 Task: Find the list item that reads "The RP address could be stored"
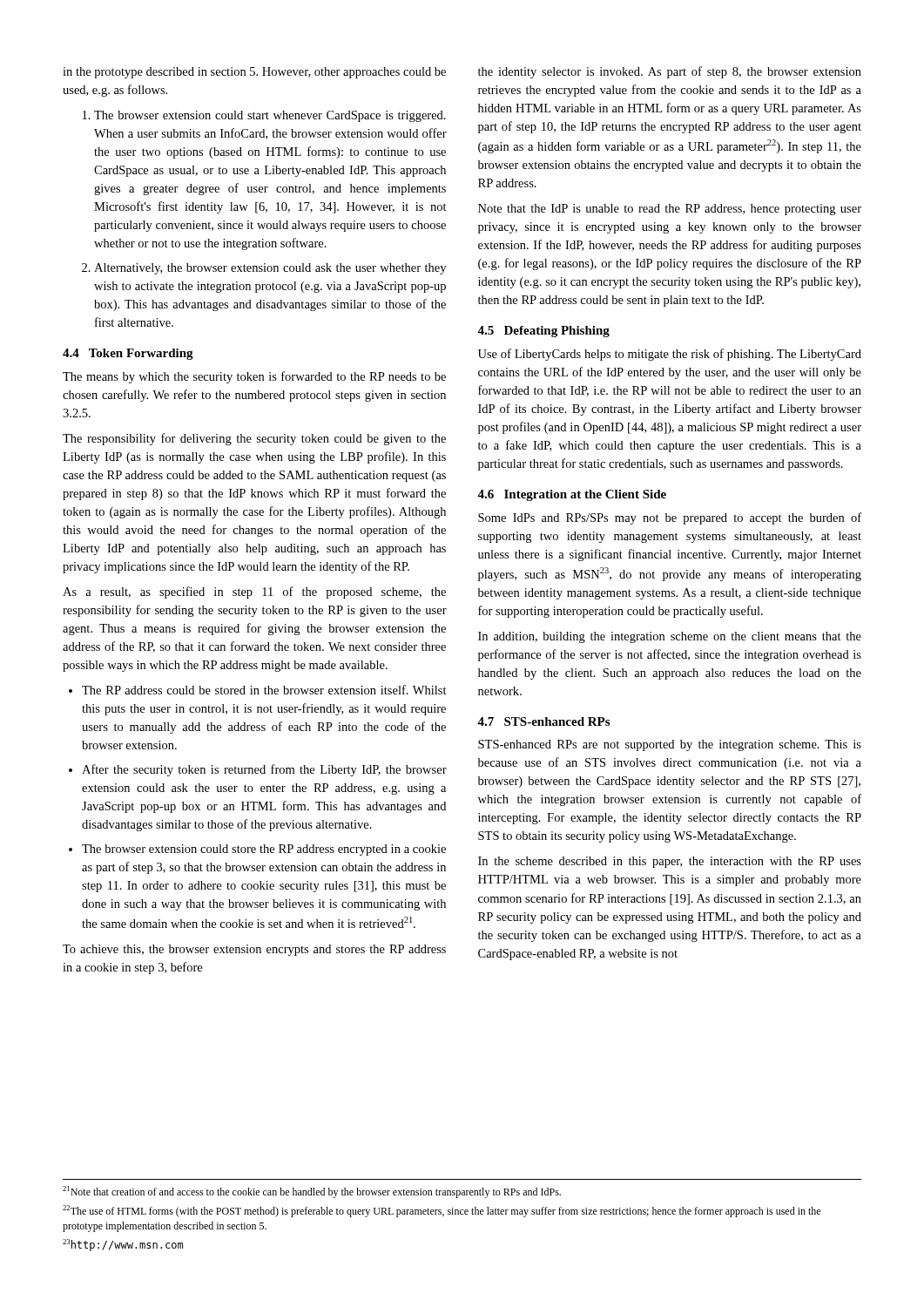click(264, 718)
